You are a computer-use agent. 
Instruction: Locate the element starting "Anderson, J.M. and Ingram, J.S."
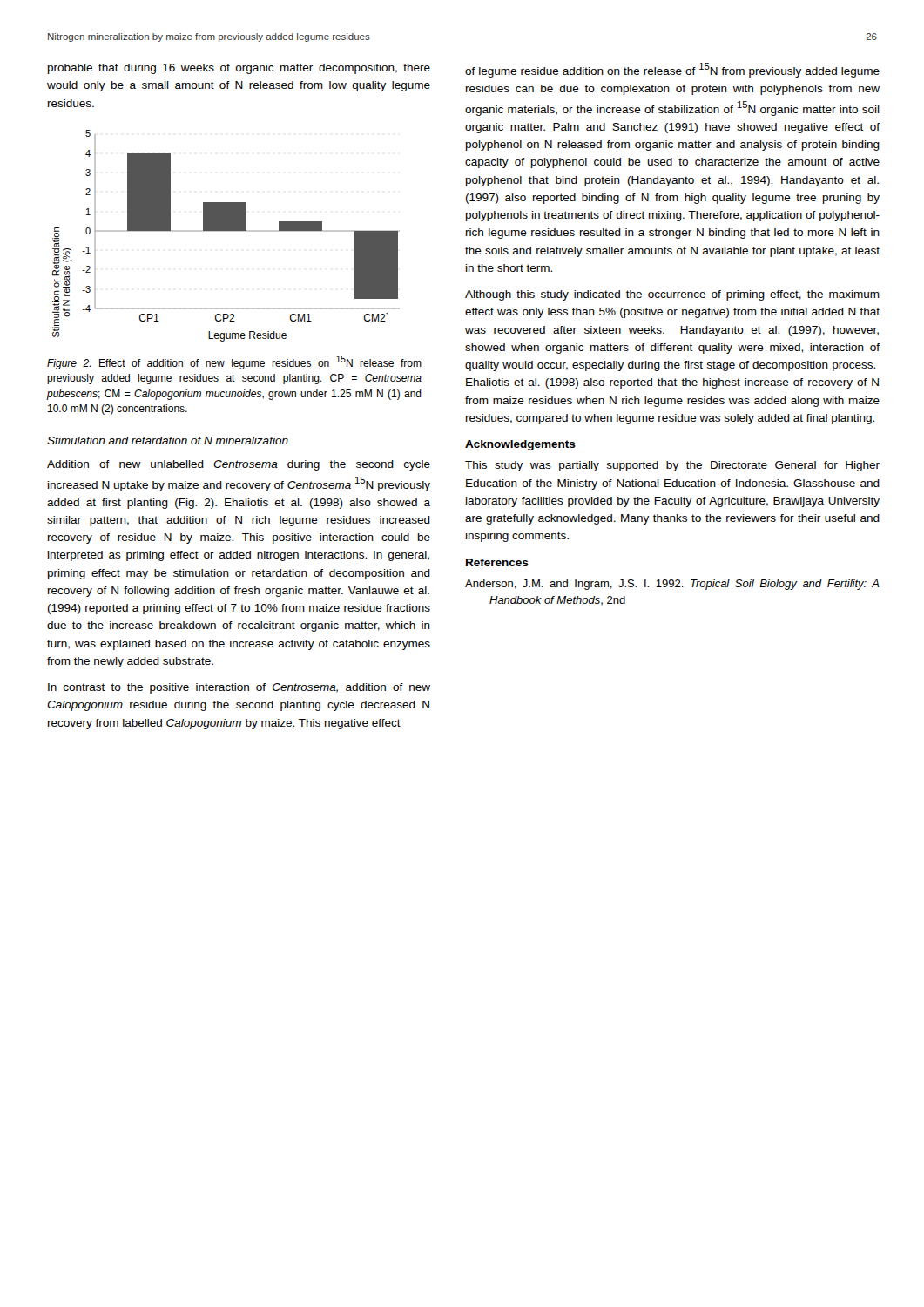pos(672,592)
